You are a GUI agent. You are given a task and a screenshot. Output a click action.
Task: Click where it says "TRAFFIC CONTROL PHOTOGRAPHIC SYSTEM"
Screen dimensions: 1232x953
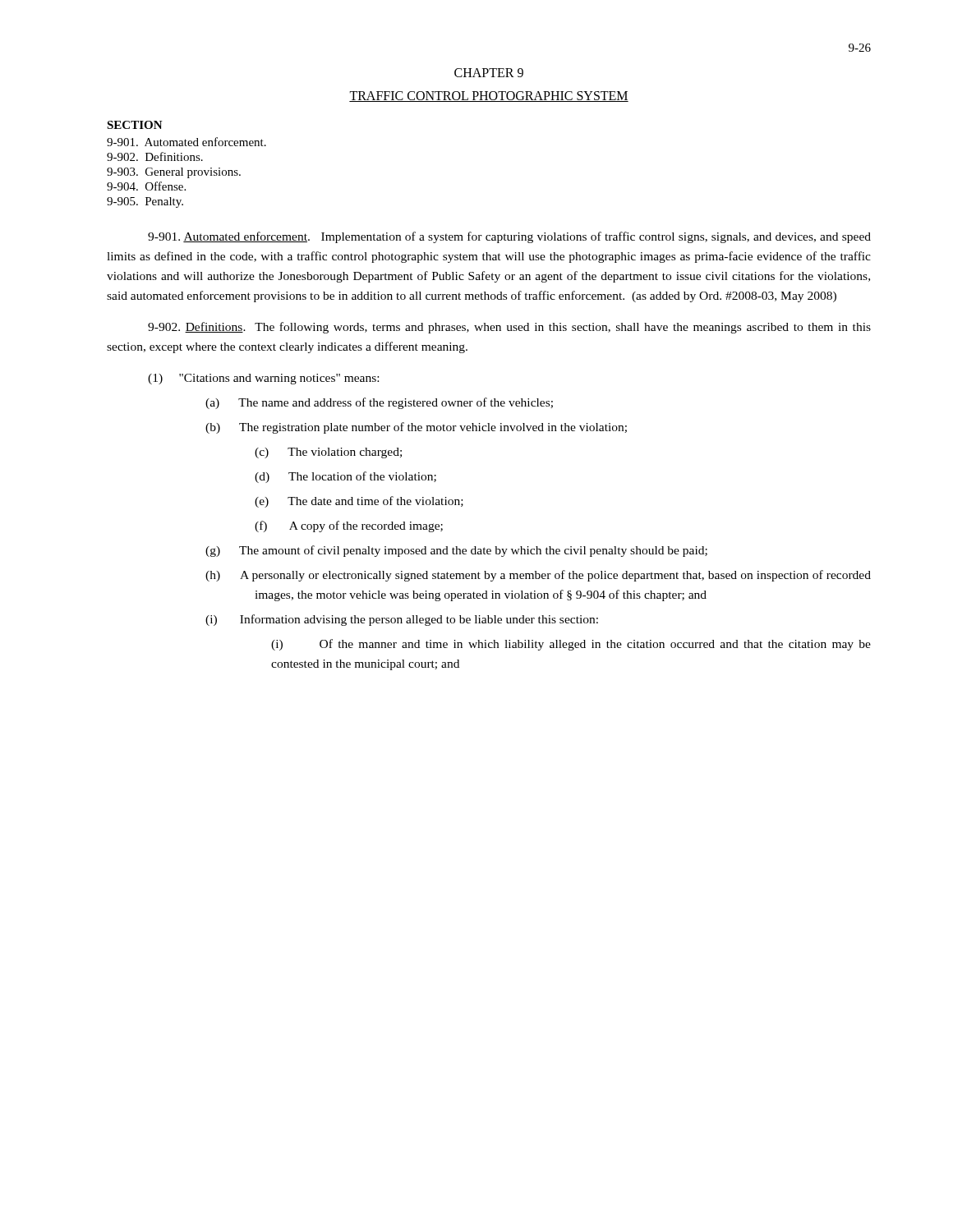(489, 96)
